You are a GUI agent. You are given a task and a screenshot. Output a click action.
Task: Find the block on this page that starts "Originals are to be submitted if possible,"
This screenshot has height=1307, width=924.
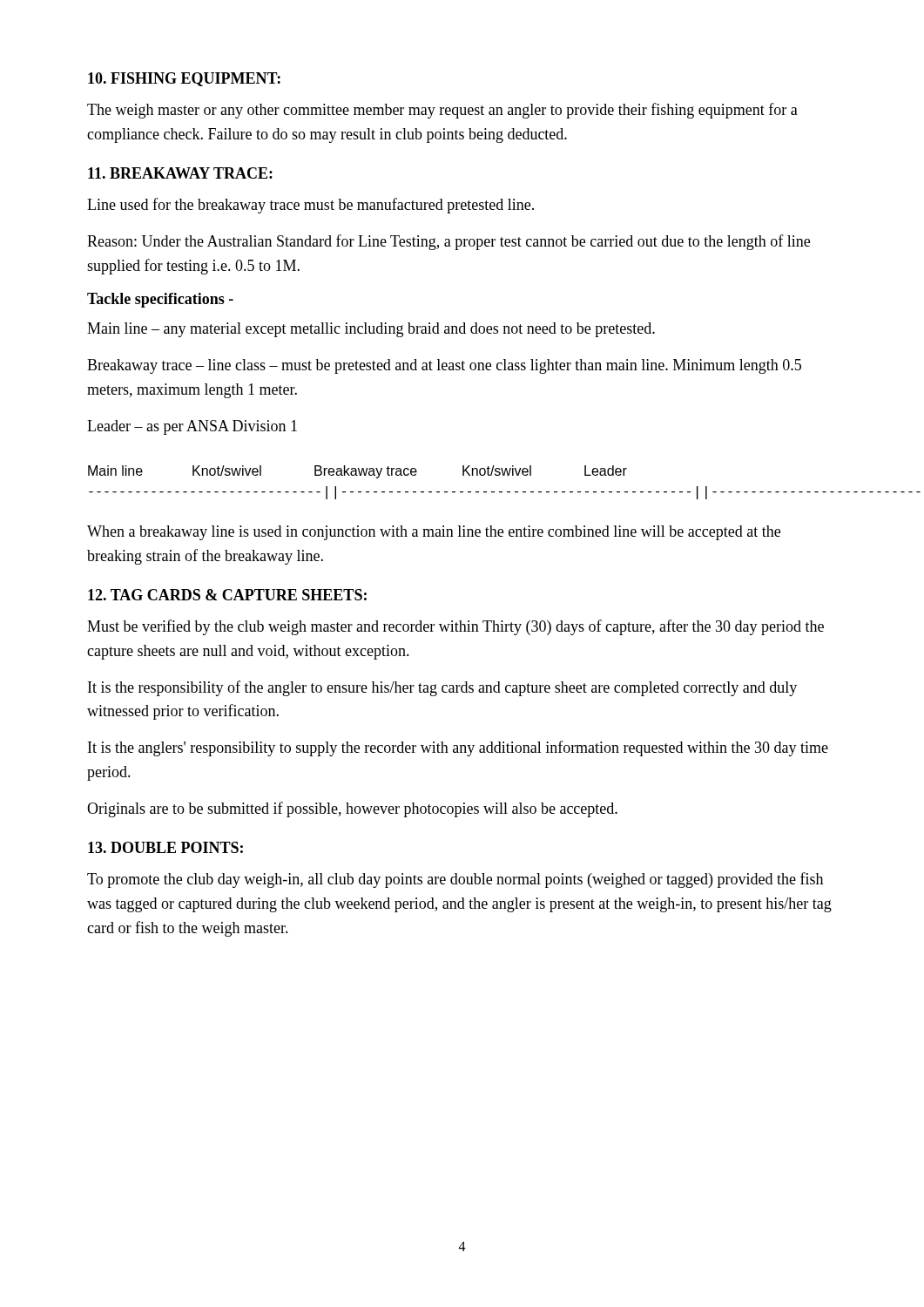(x=353, y=809)
